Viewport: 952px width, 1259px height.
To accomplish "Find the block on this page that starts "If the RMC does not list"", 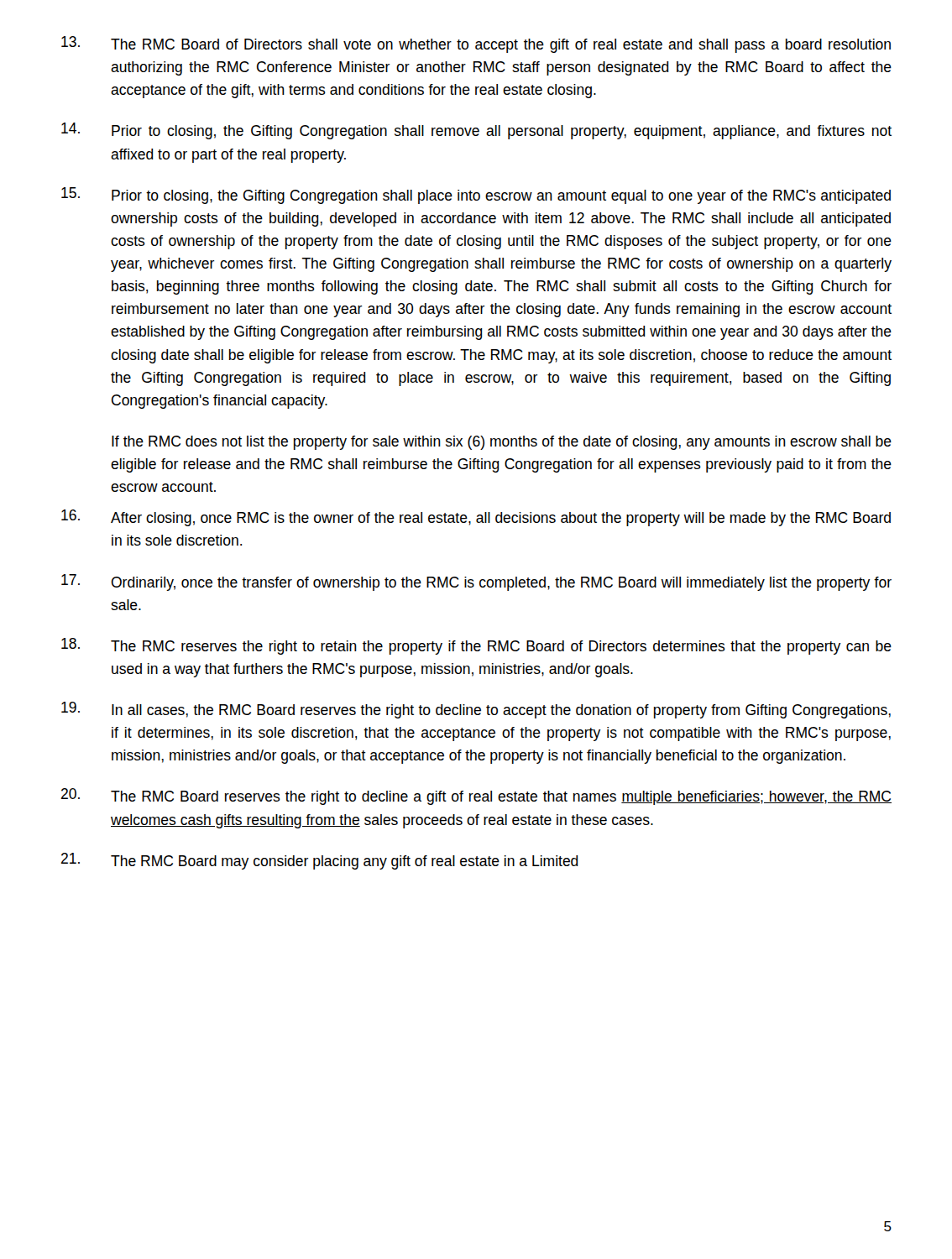I will tap(501, 464).
